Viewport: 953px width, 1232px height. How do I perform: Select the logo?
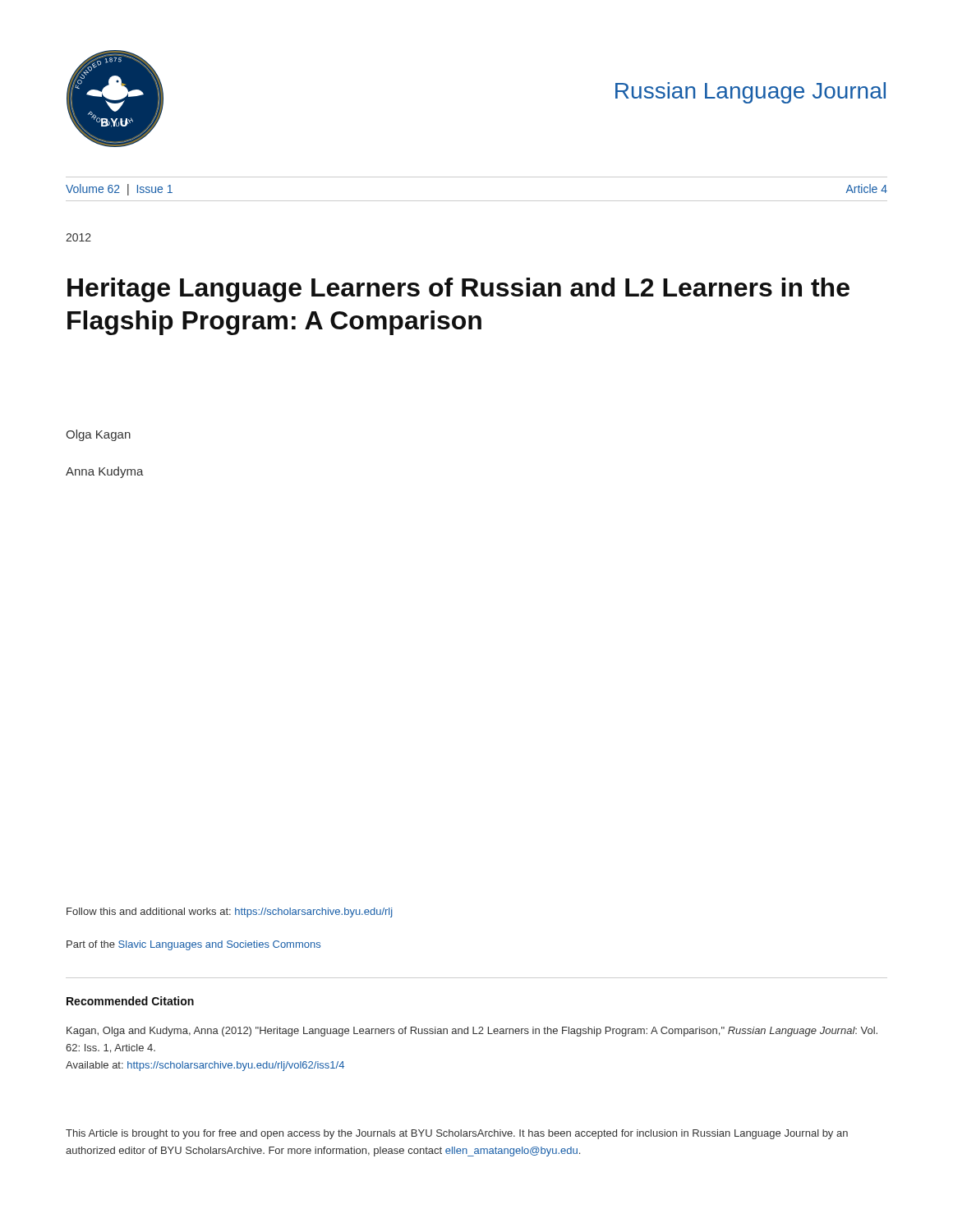(115, 99)
